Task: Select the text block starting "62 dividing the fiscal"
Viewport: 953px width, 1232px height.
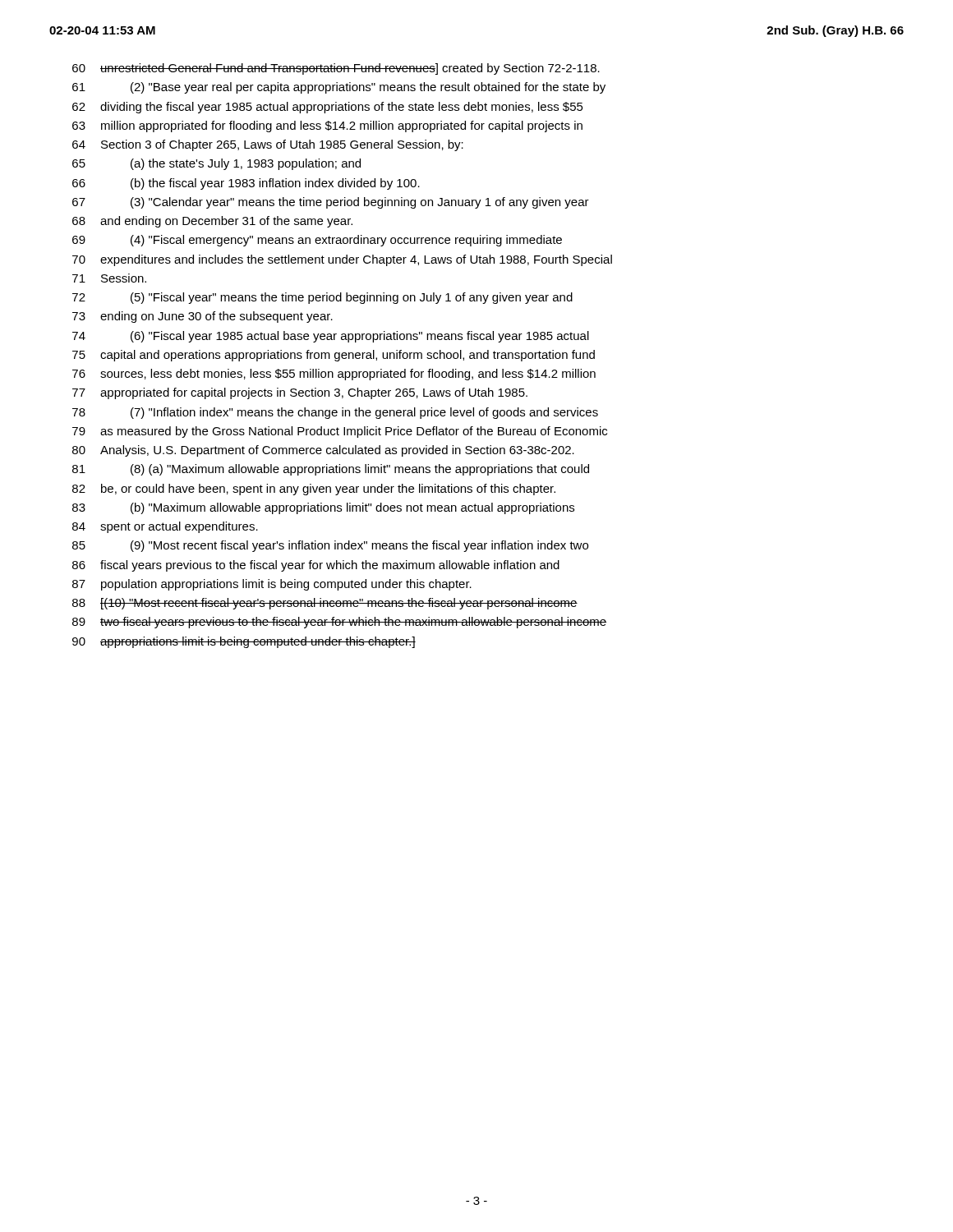Action: click(476, 106)
